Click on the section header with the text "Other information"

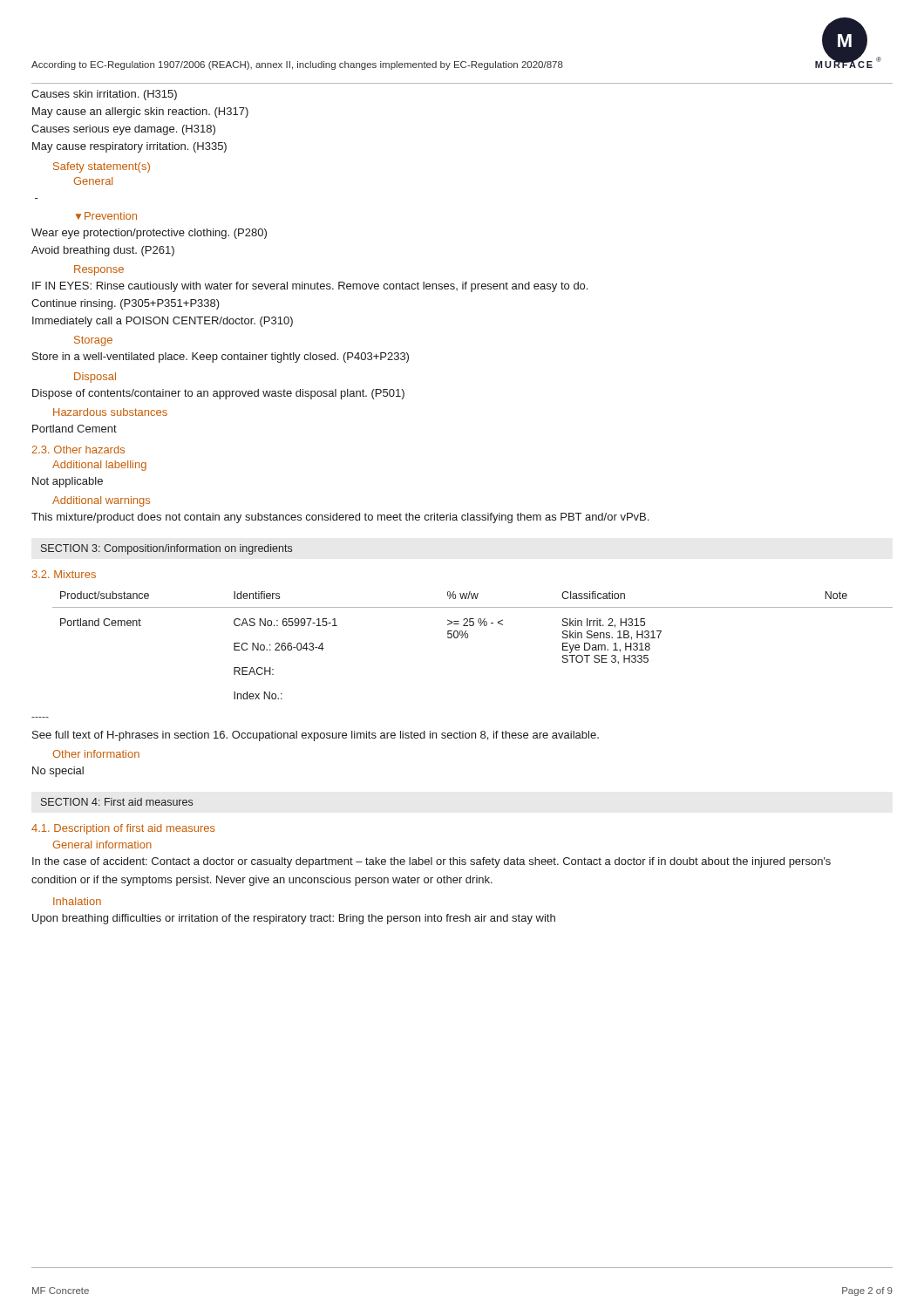click(96, 754)
